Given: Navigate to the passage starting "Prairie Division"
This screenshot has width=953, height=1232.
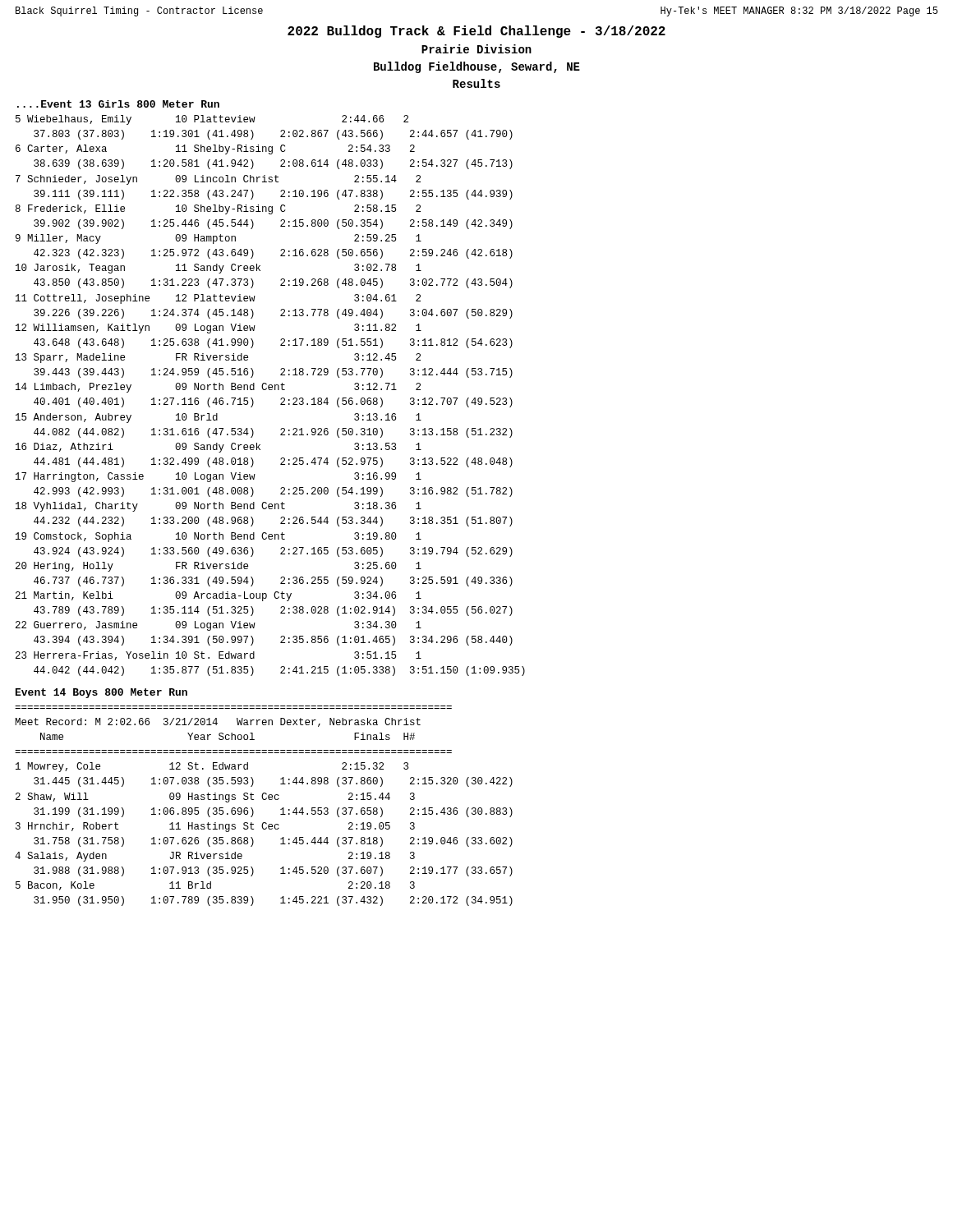Looking at the screenshot, I should [476, 50].
